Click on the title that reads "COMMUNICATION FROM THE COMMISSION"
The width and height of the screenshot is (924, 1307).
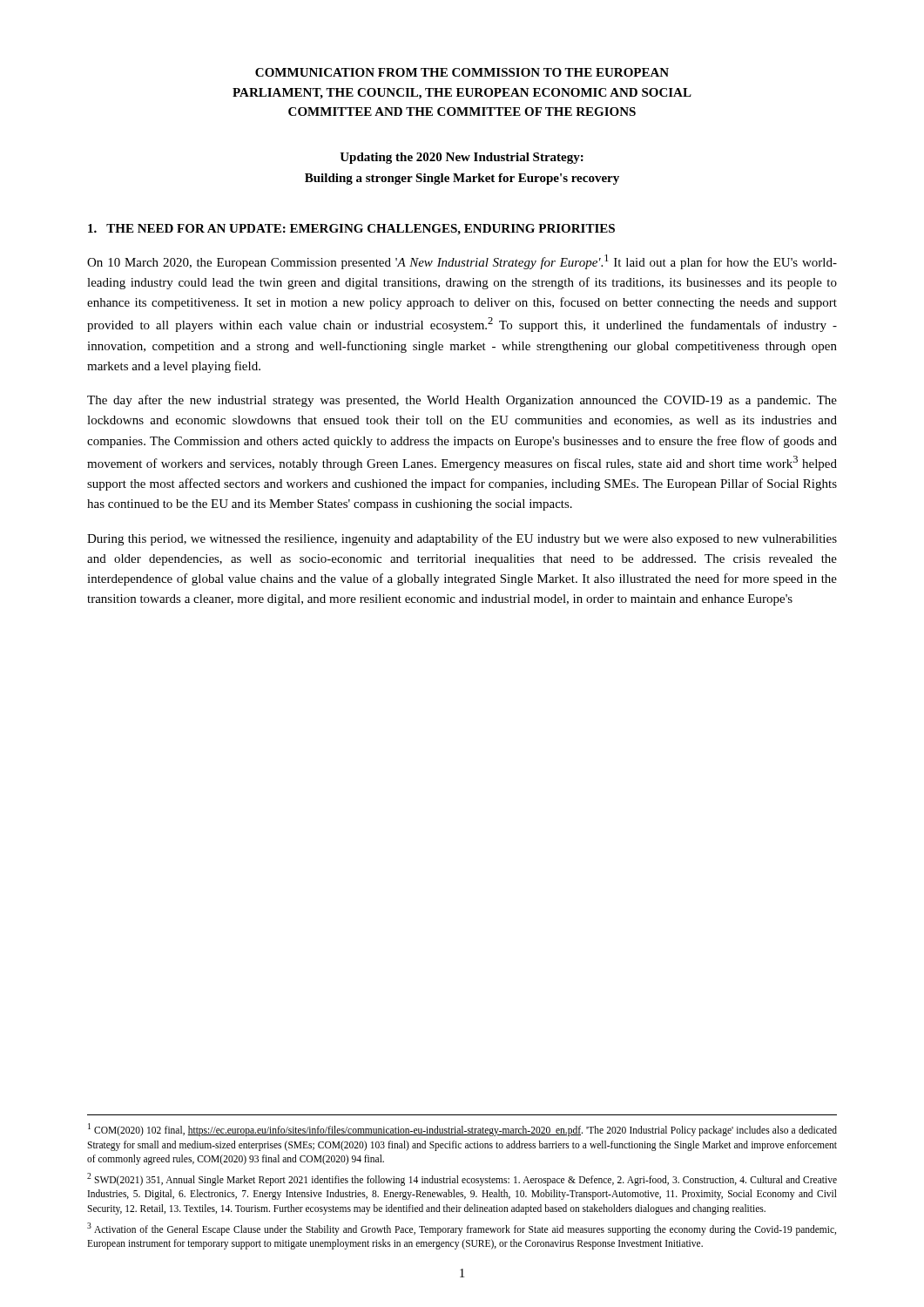(462, 92)
